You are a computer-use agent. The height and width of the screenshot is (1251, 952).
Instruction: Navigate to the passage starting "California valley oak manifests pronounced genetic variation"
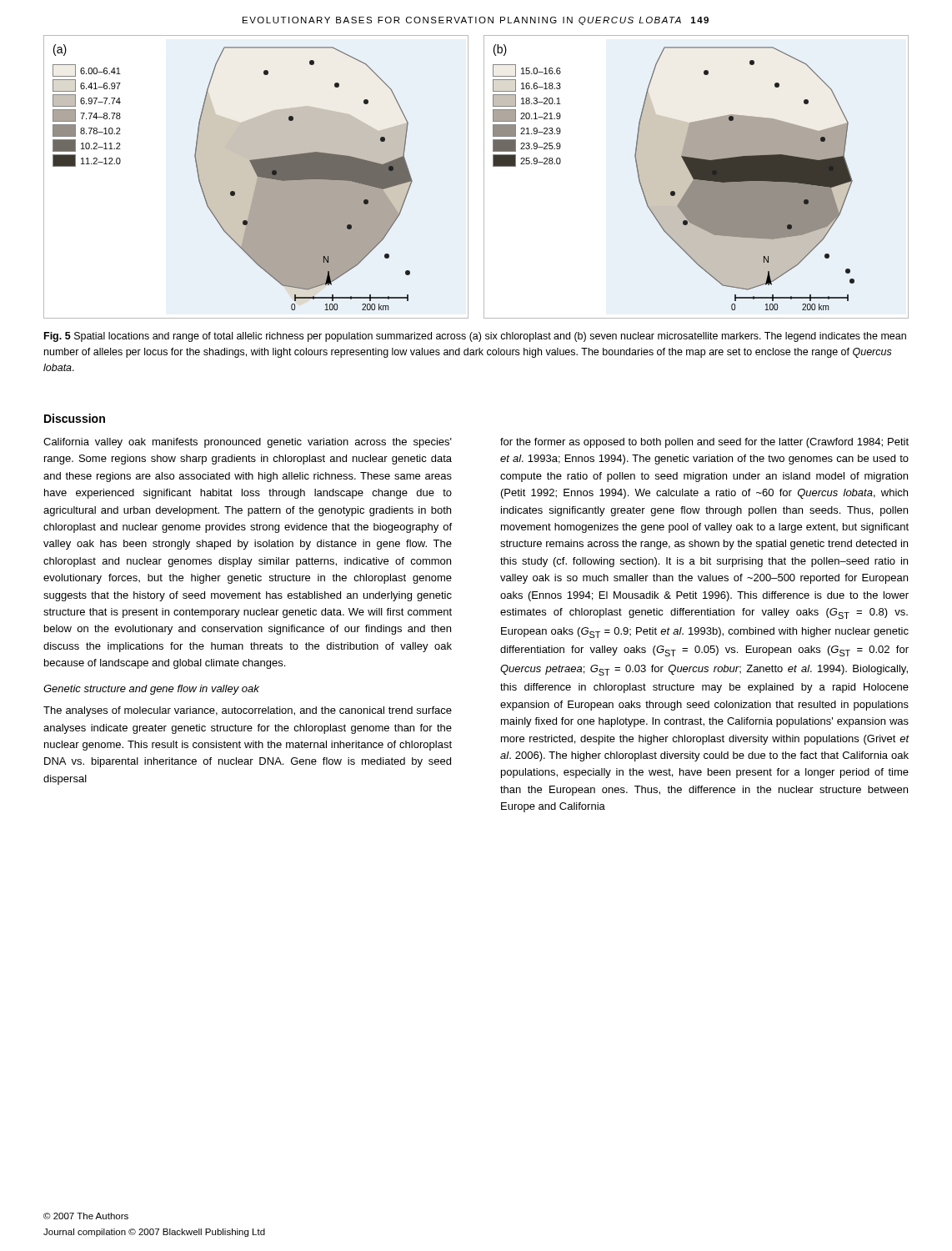248,611
